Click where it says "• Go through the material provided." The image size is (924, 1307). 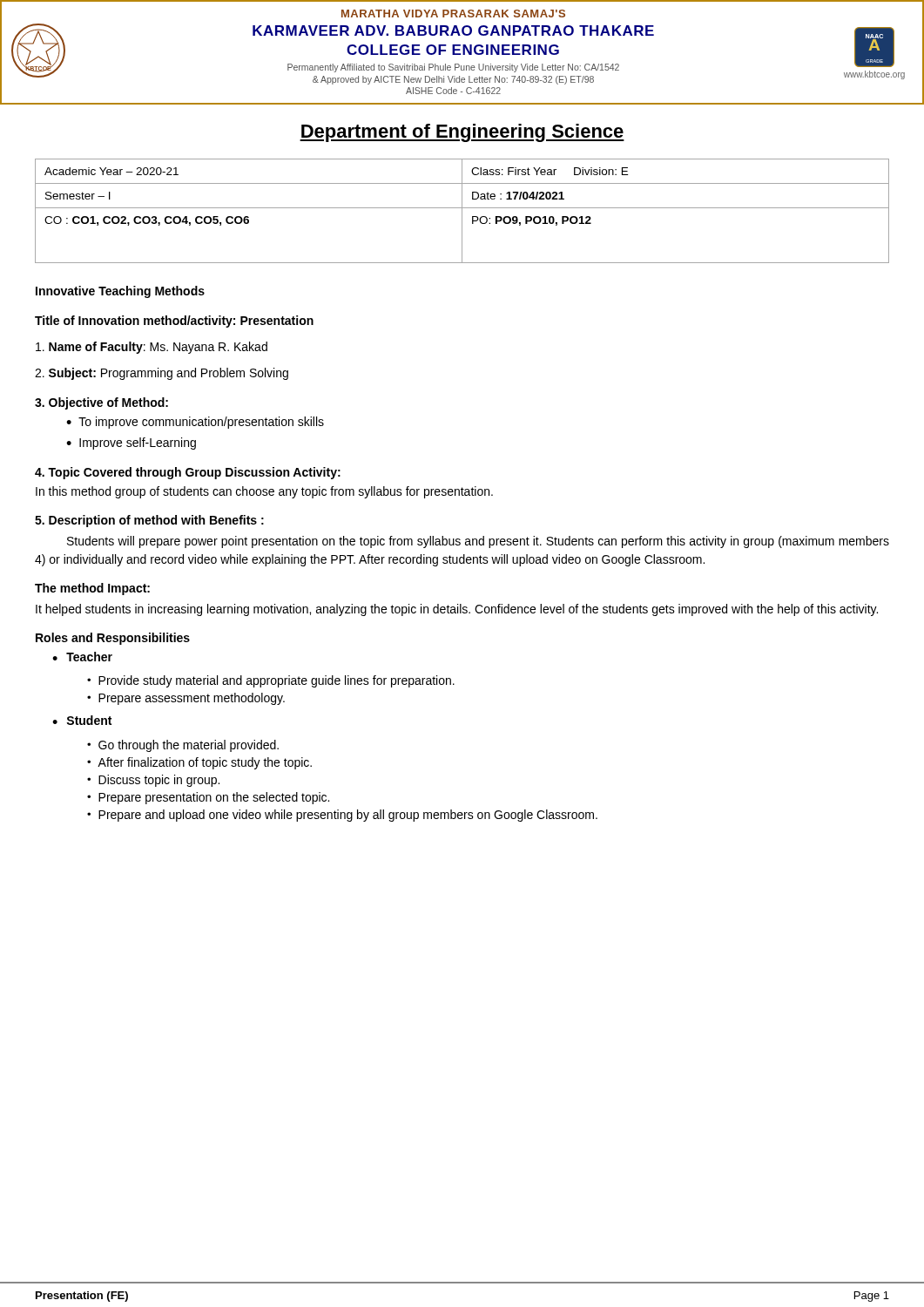click(x=183, y=746)
